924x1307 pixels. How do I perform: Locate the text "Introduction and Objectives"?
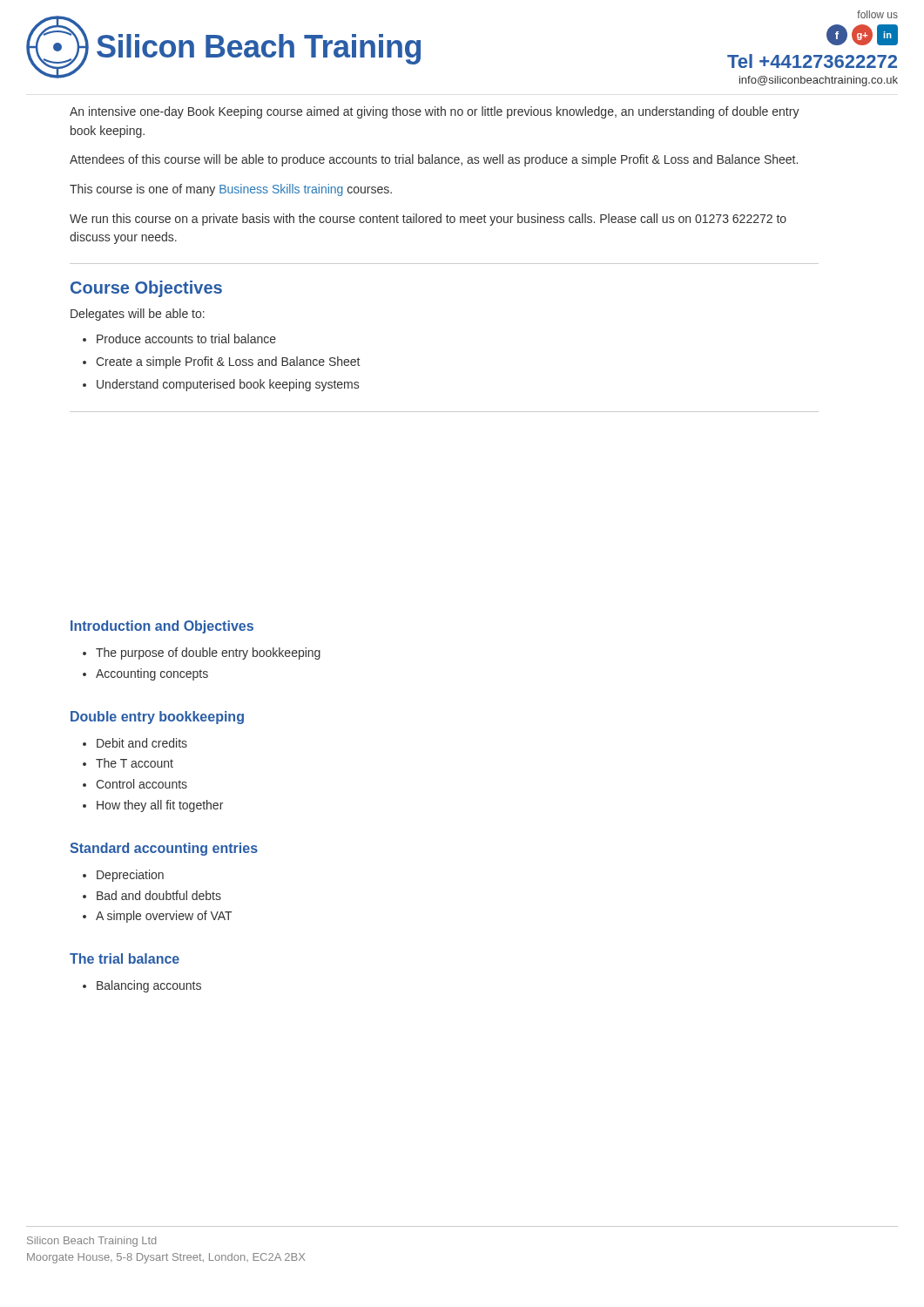162,627
